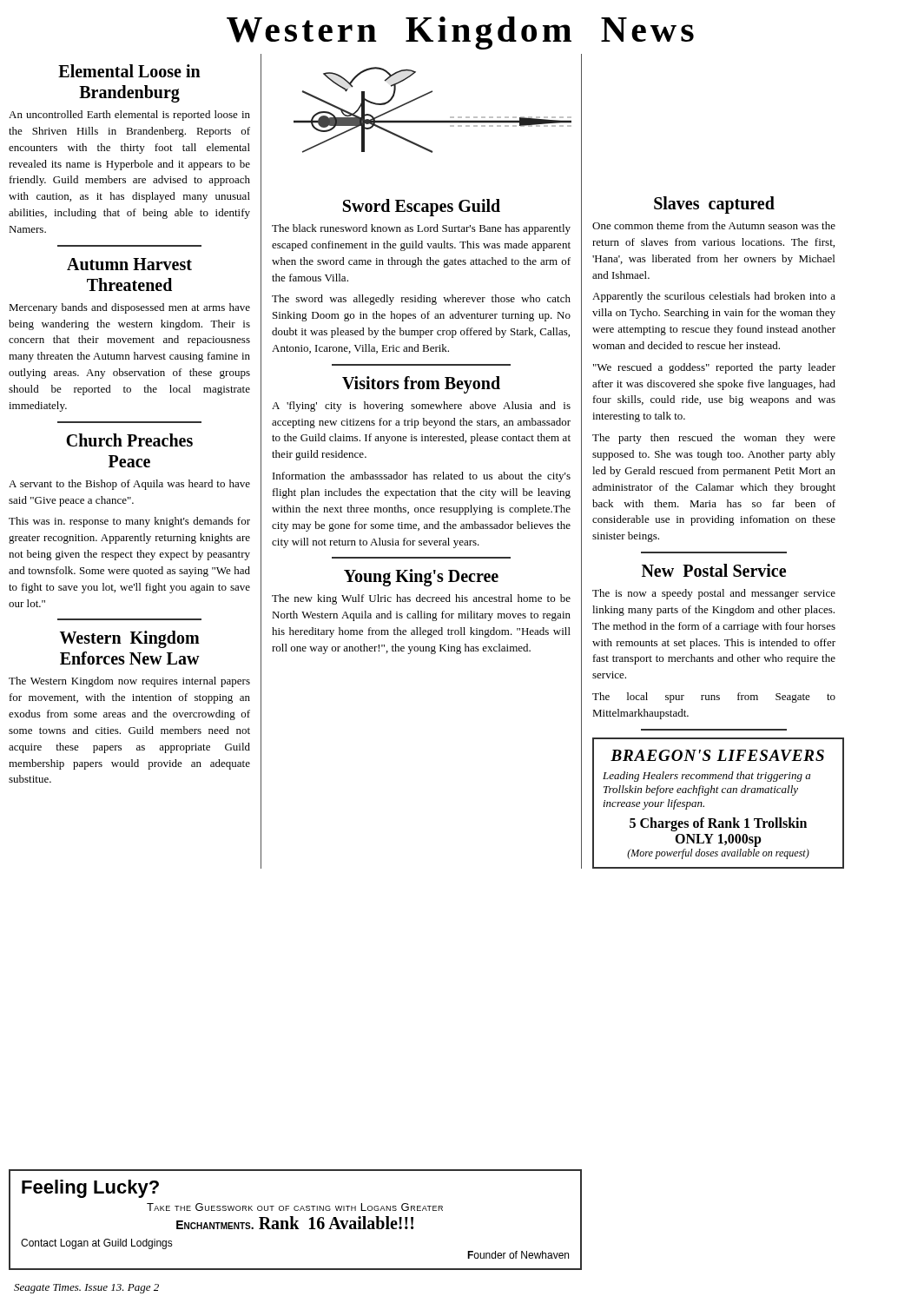The image size is (924, 1303).
Task: Select the section header containing "New Postal Service"
Action: pyautogui.click(x=714, y=571)
